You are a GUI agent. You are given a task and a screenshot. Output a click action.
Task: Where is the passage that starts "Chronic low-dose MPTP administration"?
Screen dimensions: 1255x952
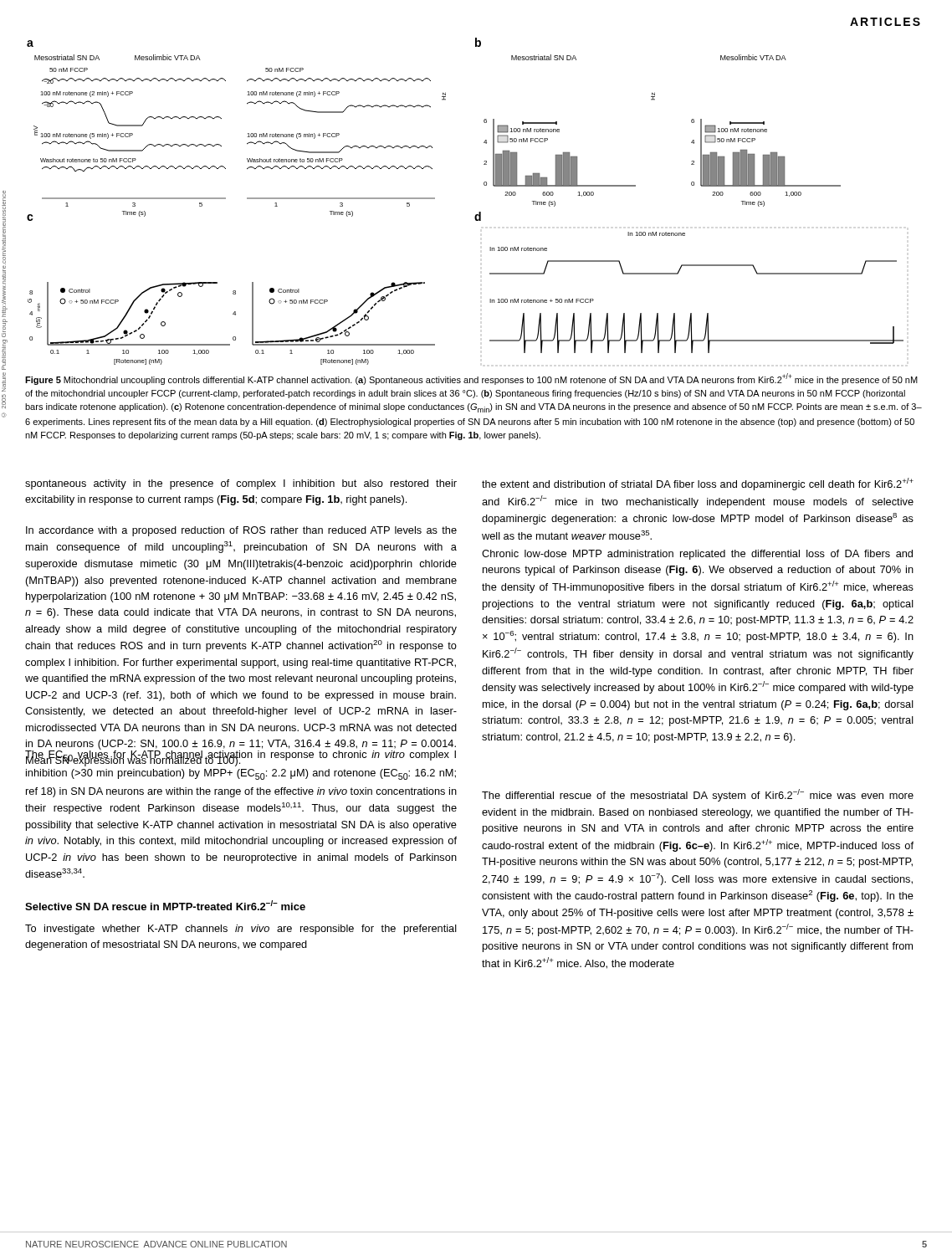698,645
